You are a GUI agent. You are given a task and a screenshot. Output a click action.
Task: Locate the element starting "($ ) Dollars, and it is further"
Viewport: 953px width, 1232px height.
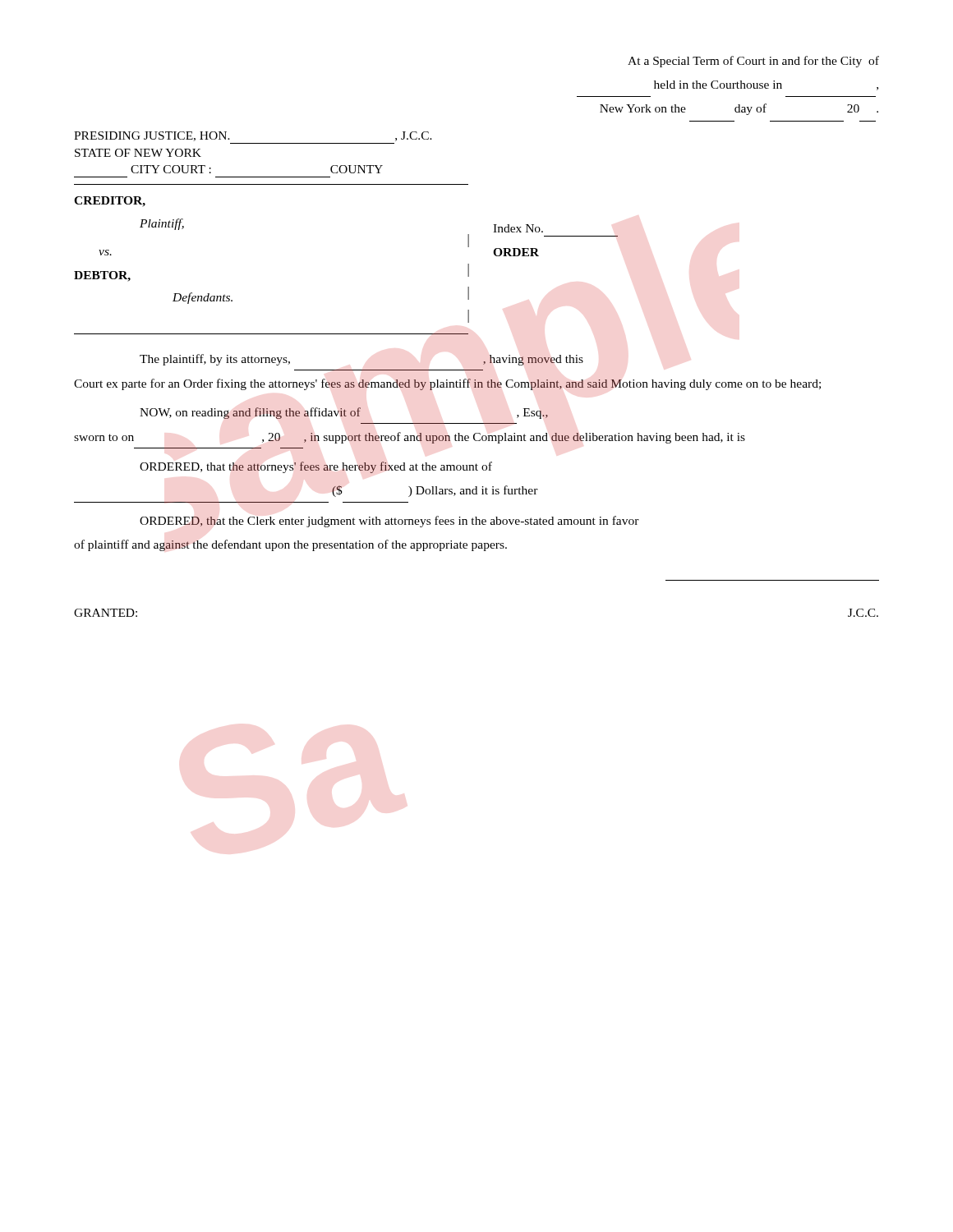306,491
